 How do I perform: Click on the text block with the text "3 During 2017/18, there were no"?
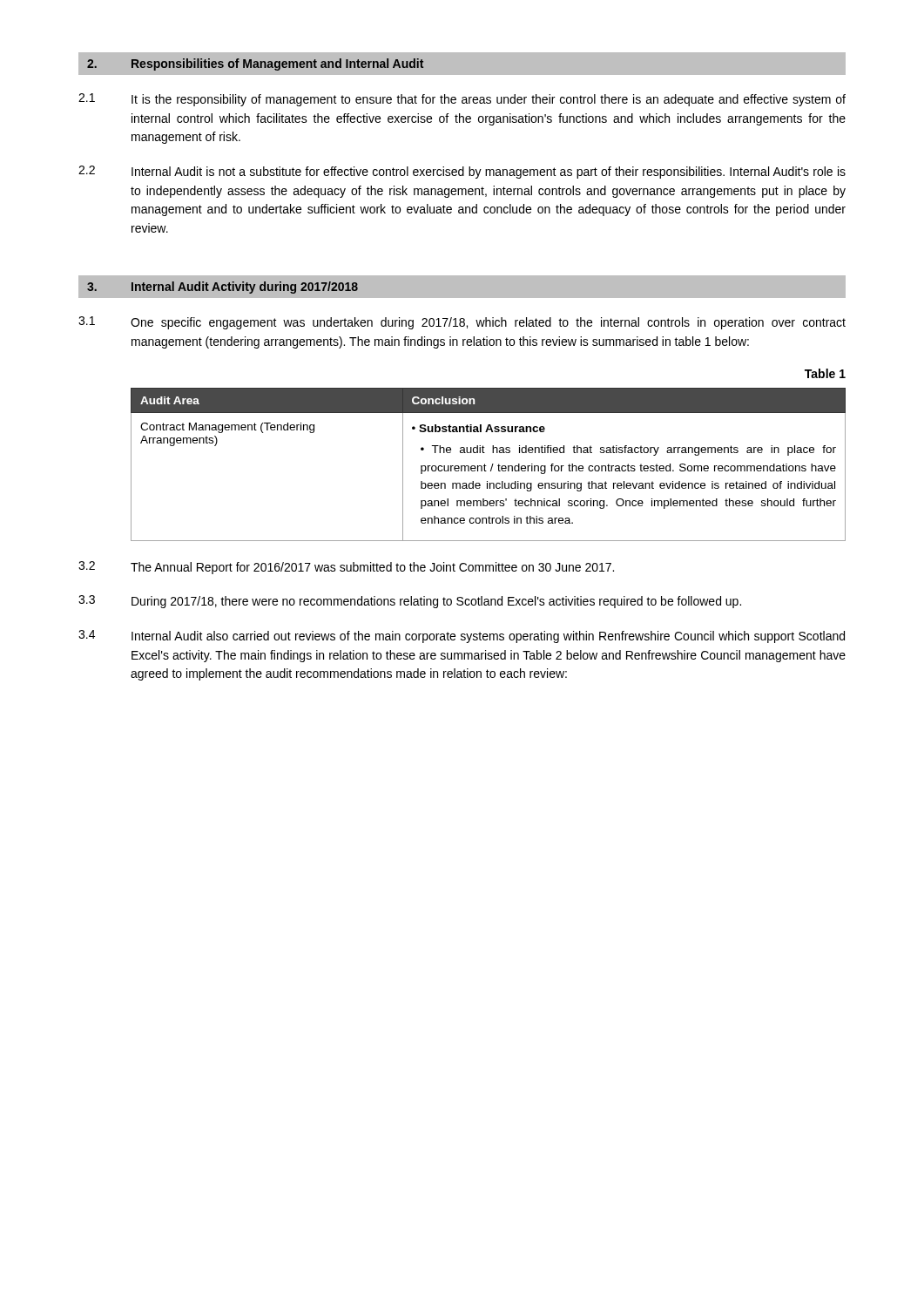(x=462, y=602)
